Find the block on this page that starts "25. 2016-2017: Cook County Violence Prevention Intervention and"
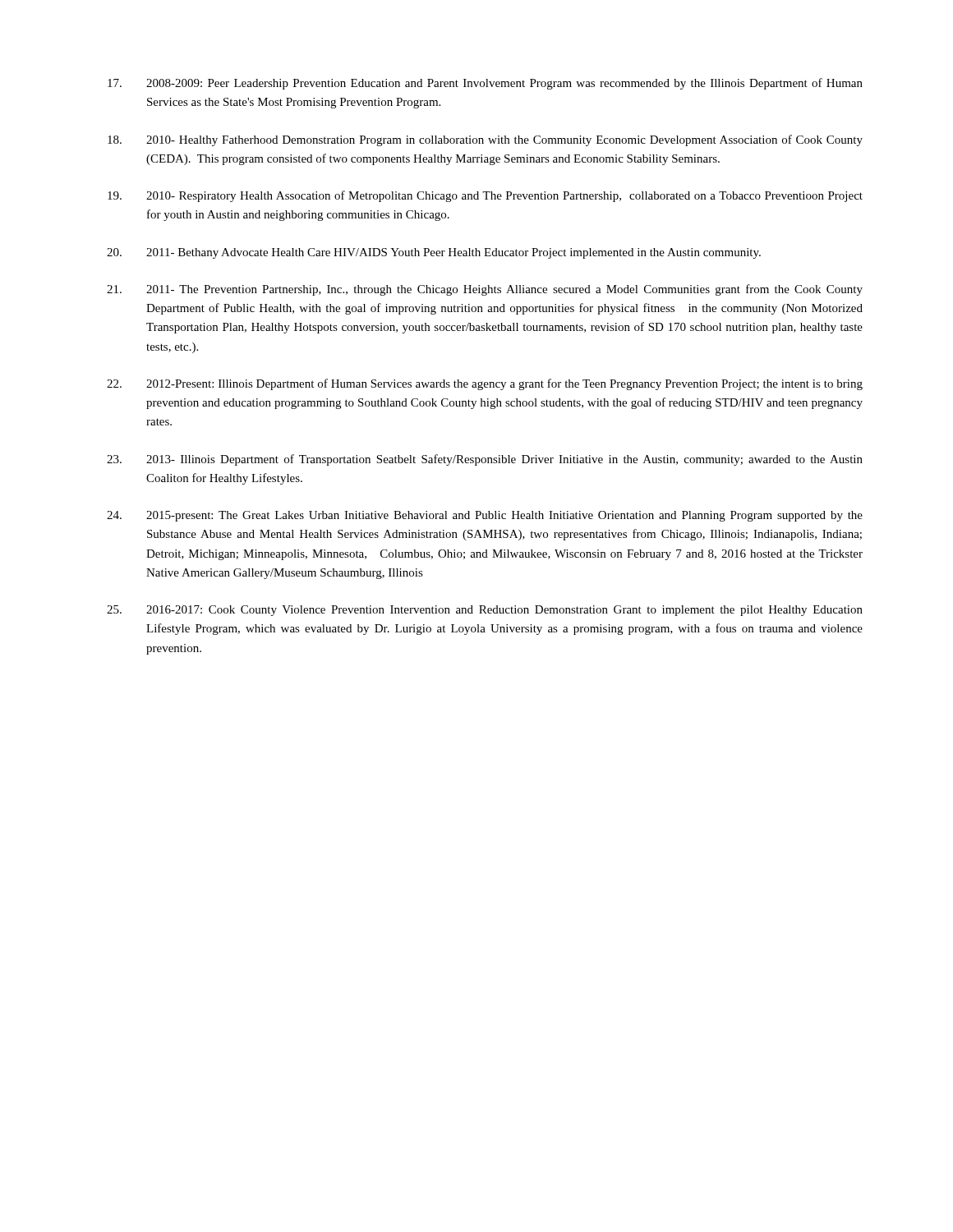Viewport: 953px width, 1232px height. 485,629
